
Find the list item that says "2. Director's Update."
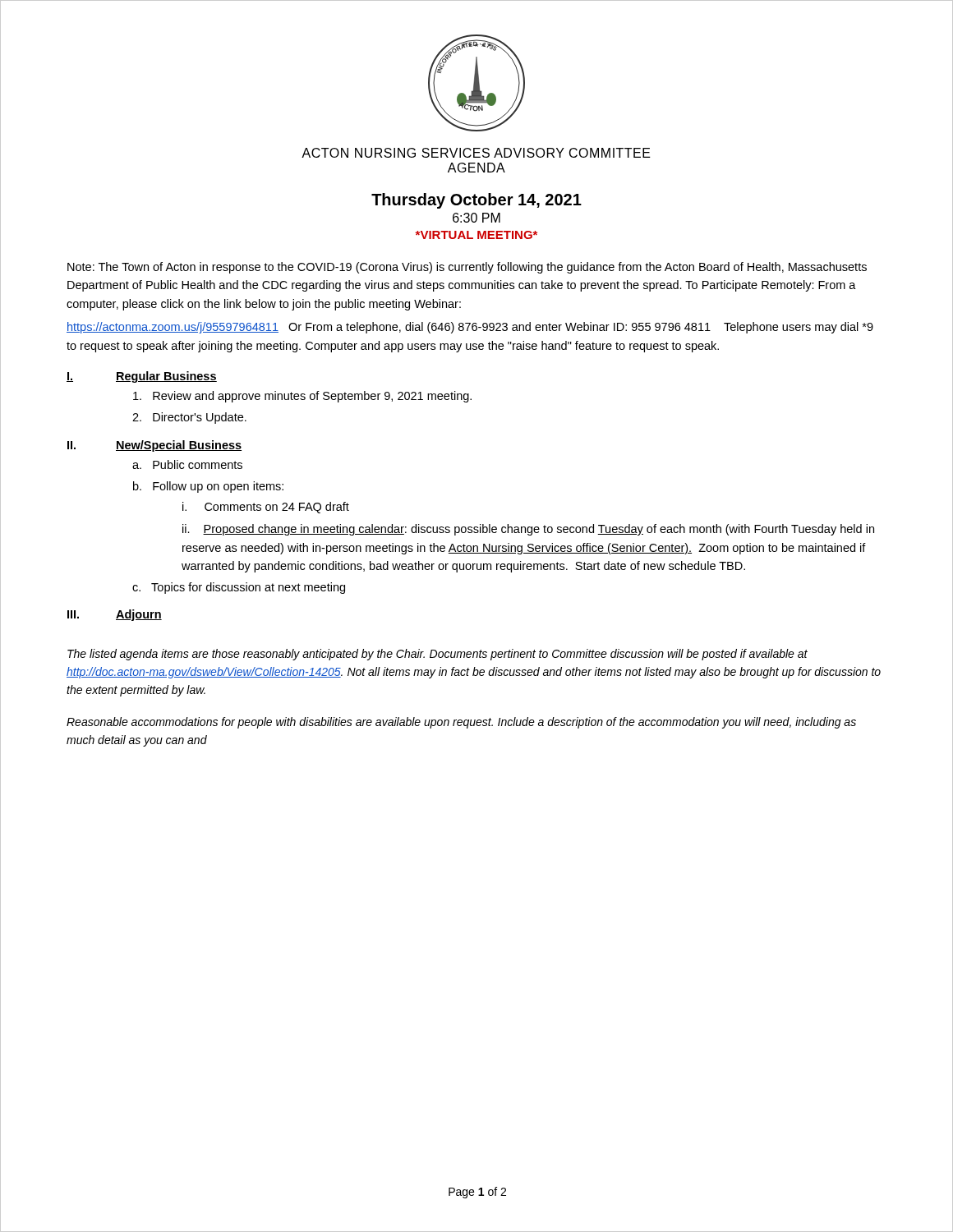pos(190,417)
